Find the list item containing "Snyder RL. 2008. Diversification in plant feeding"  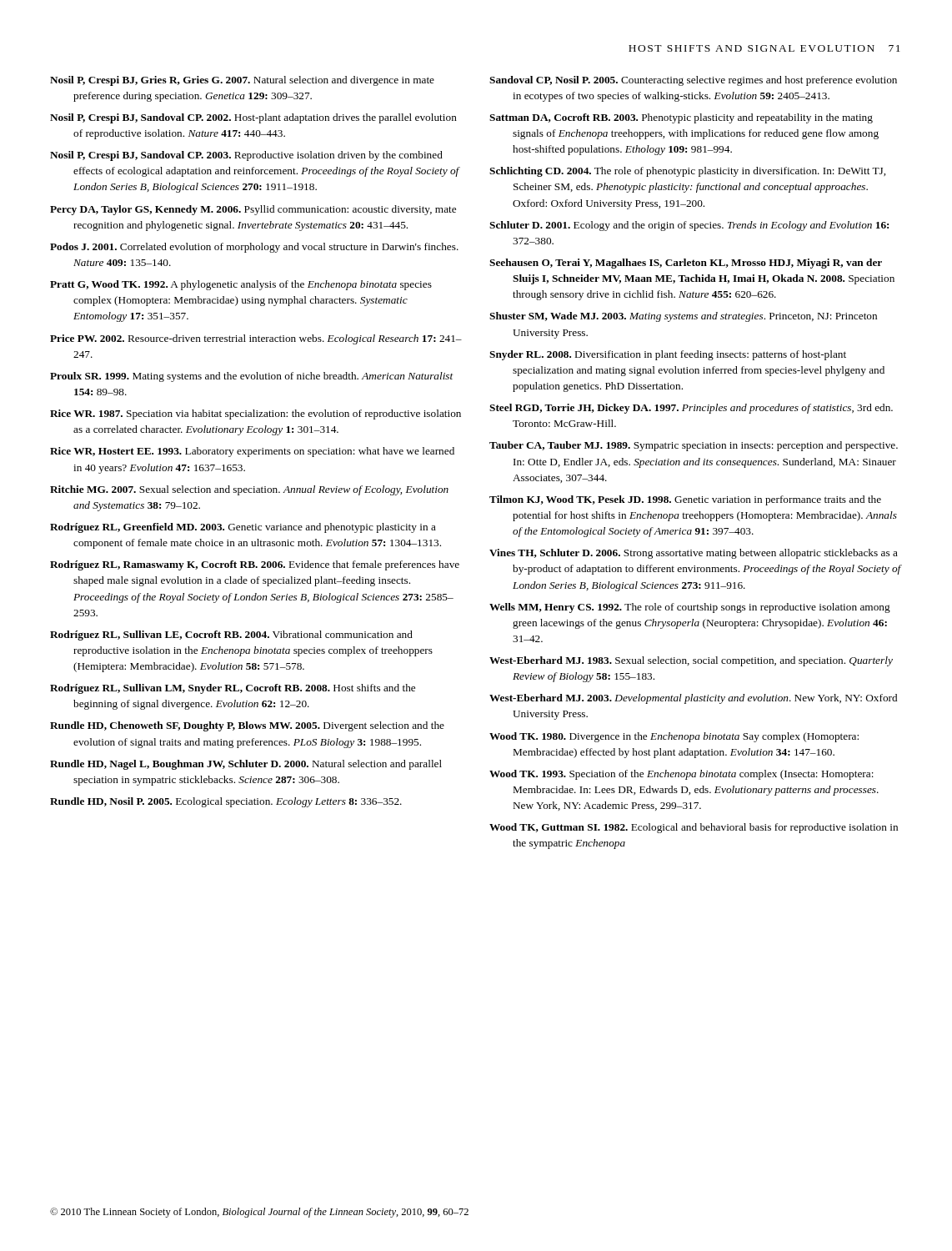687,370
